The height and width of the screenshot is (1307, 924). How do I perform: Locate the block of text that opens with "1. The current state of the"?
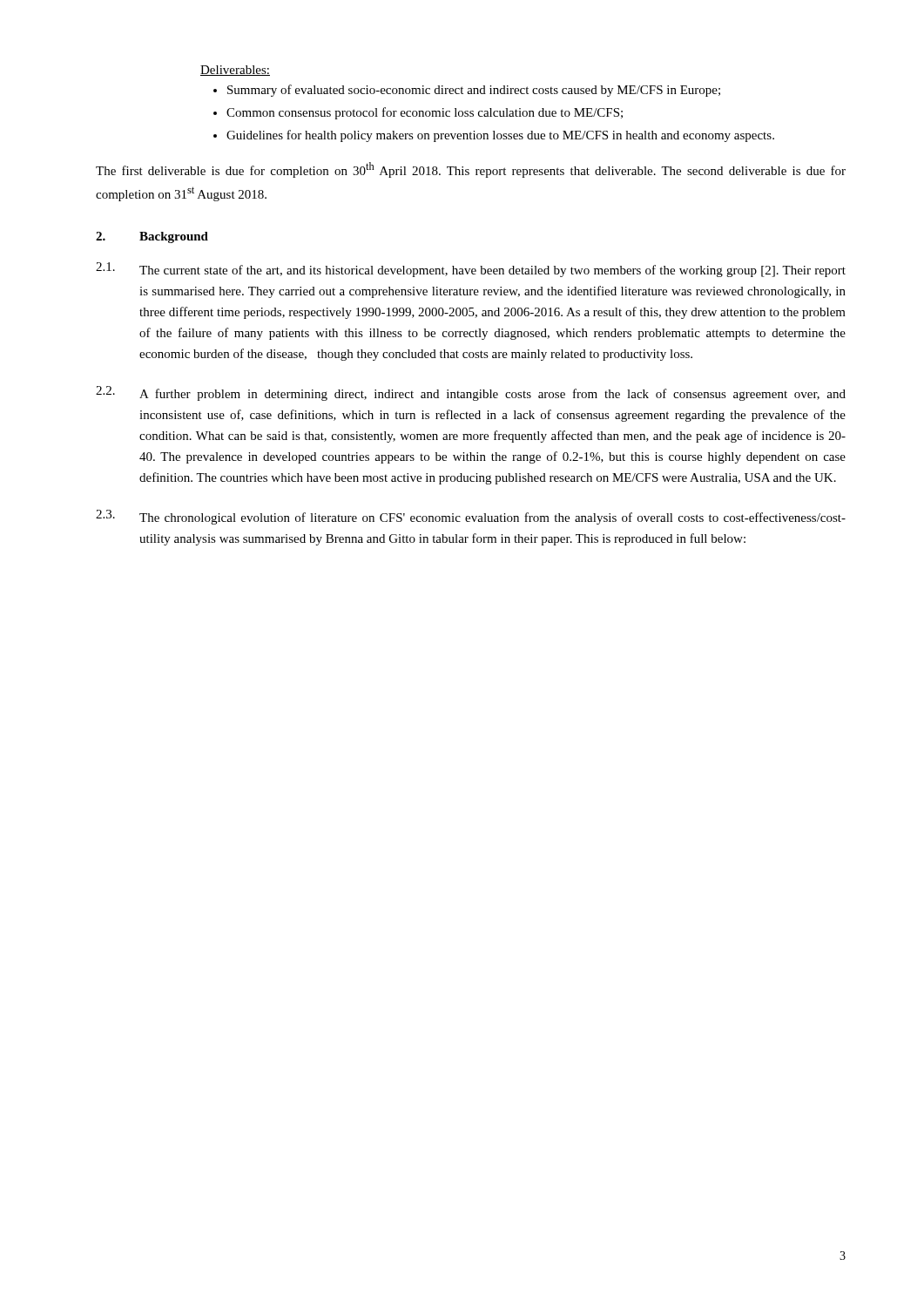[471, 312]
